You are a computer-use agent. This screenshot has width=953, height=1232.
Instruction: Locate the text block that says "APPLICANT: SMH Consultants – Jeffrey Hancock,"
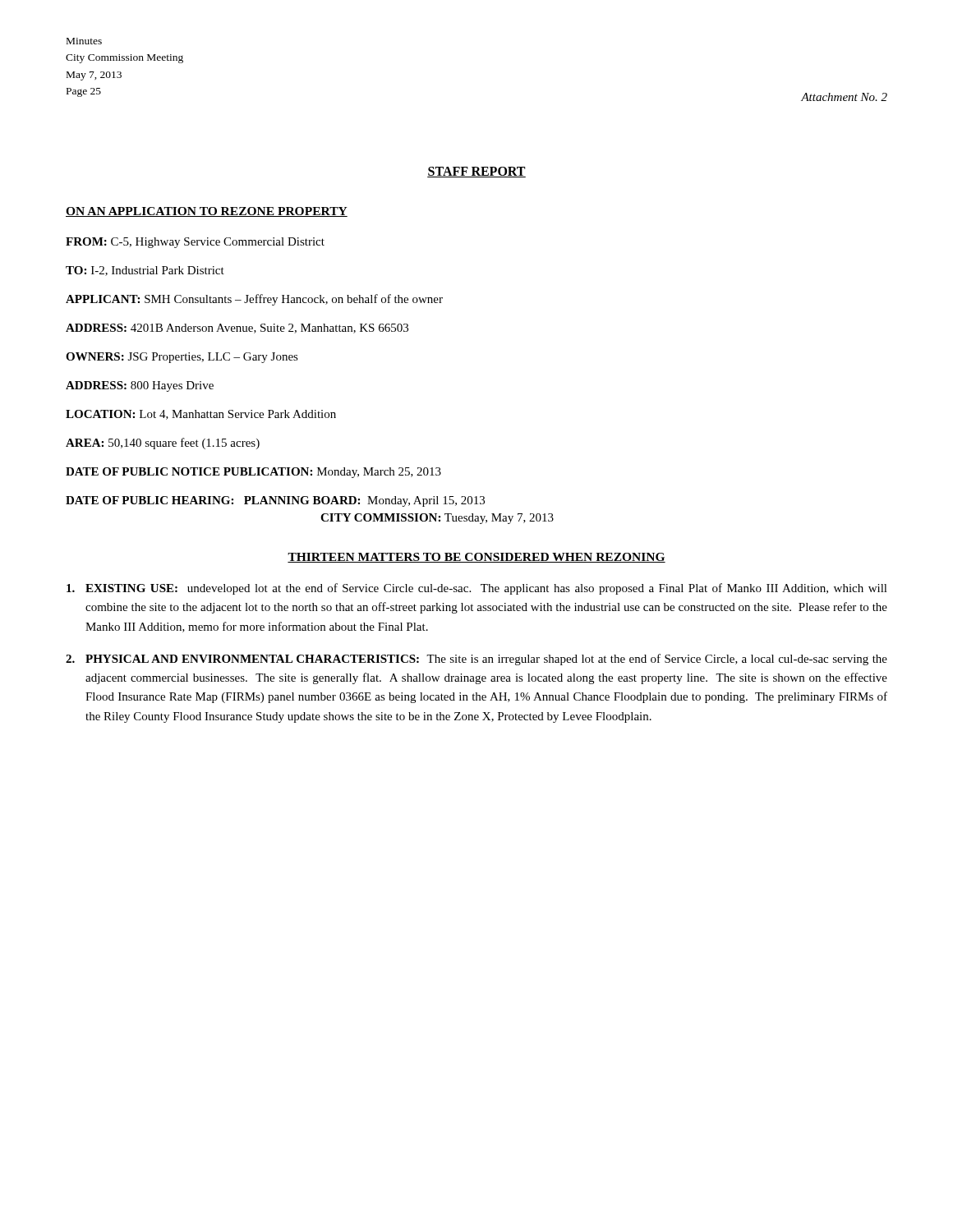254,299
